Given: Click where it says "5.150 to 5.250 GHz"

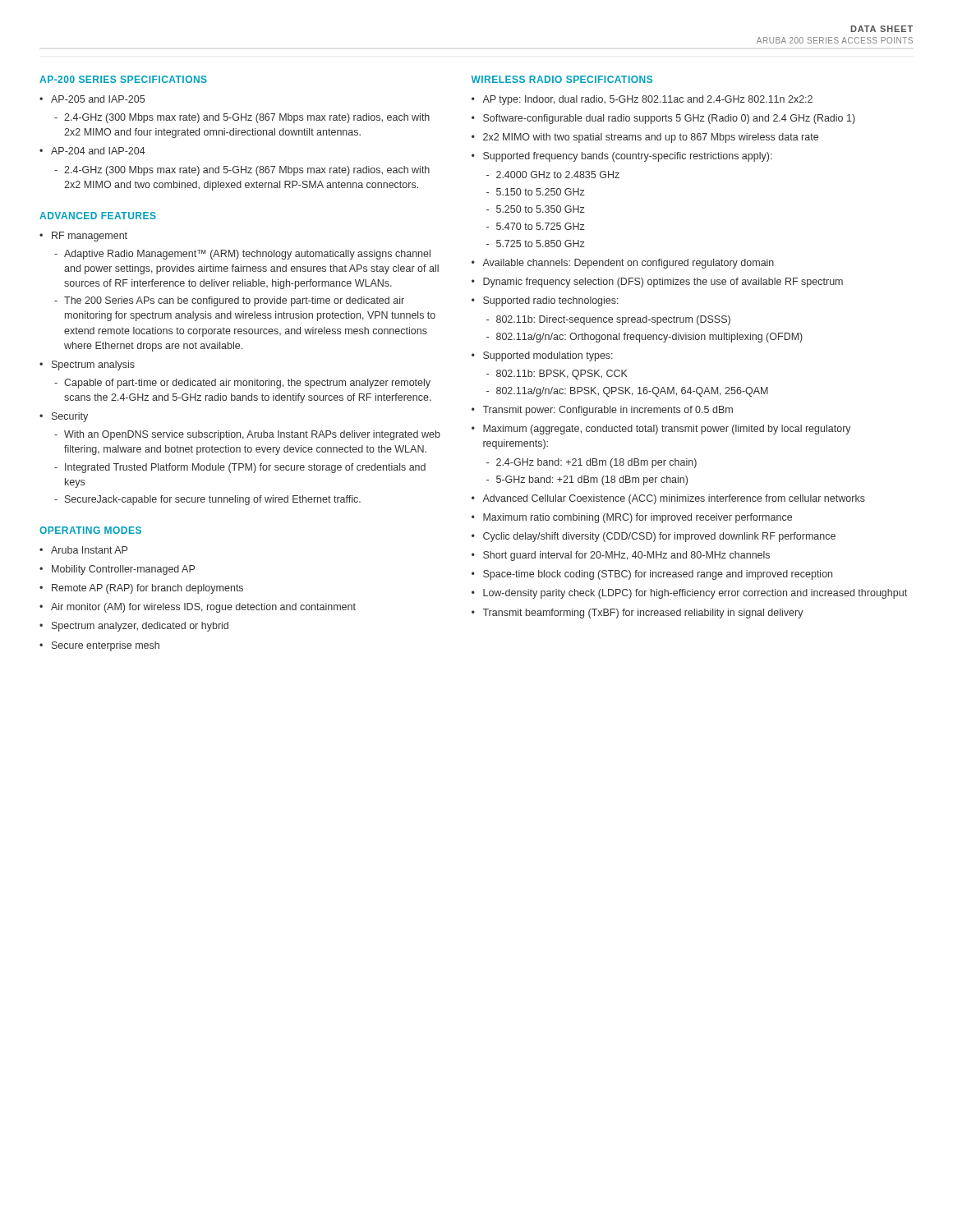Looking at the screenshot, I should click(x=540, y=192).
